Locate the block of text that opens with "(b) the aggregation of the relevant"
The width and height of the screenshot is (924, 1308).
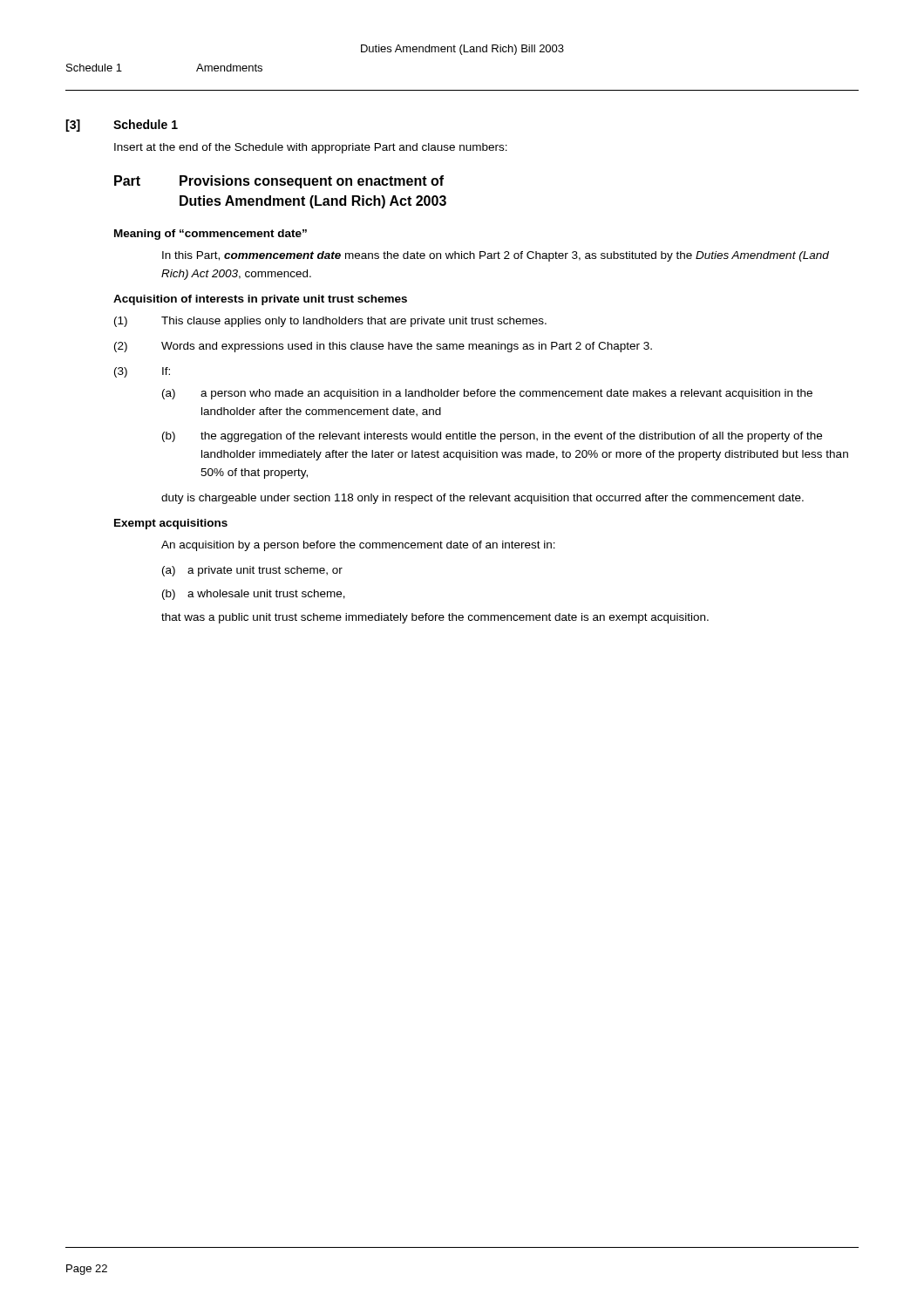pos(510,455)
